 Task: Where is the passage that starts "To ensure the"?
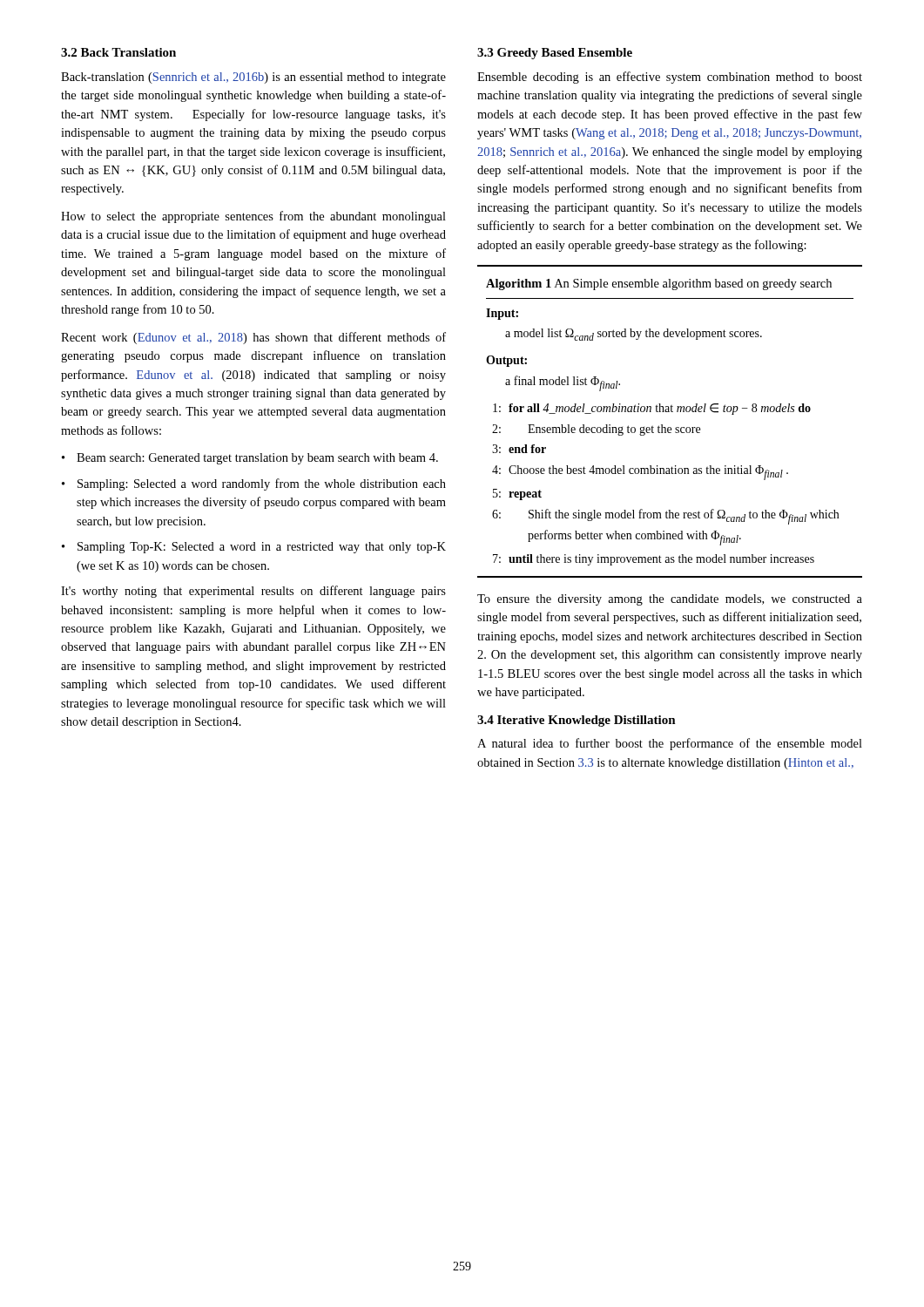[670, 645]
